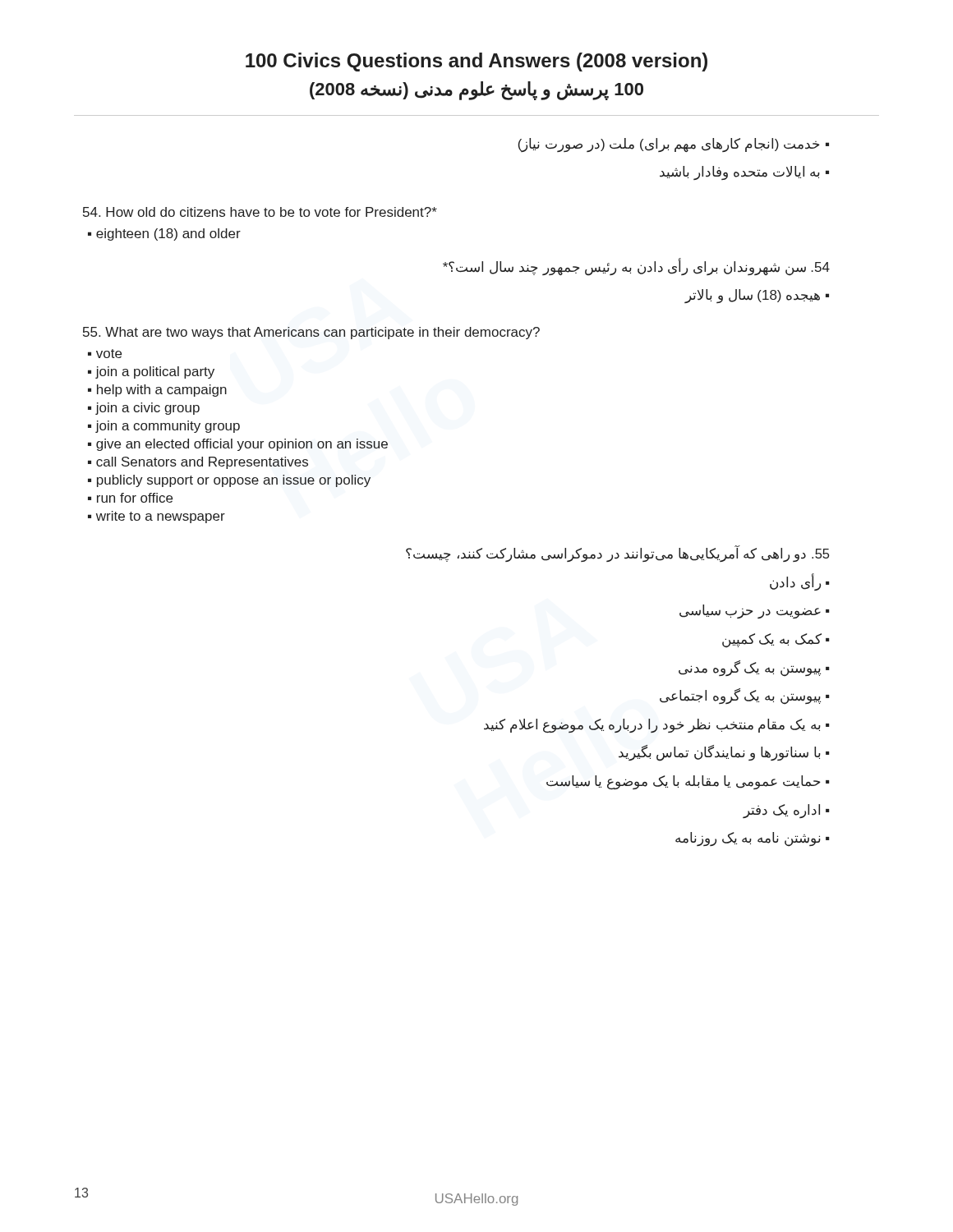Select the list item containing "▪ هیجده (18) سال و بالاتر"
This screenshot has width=953, height=1232.
click(757, 295)
